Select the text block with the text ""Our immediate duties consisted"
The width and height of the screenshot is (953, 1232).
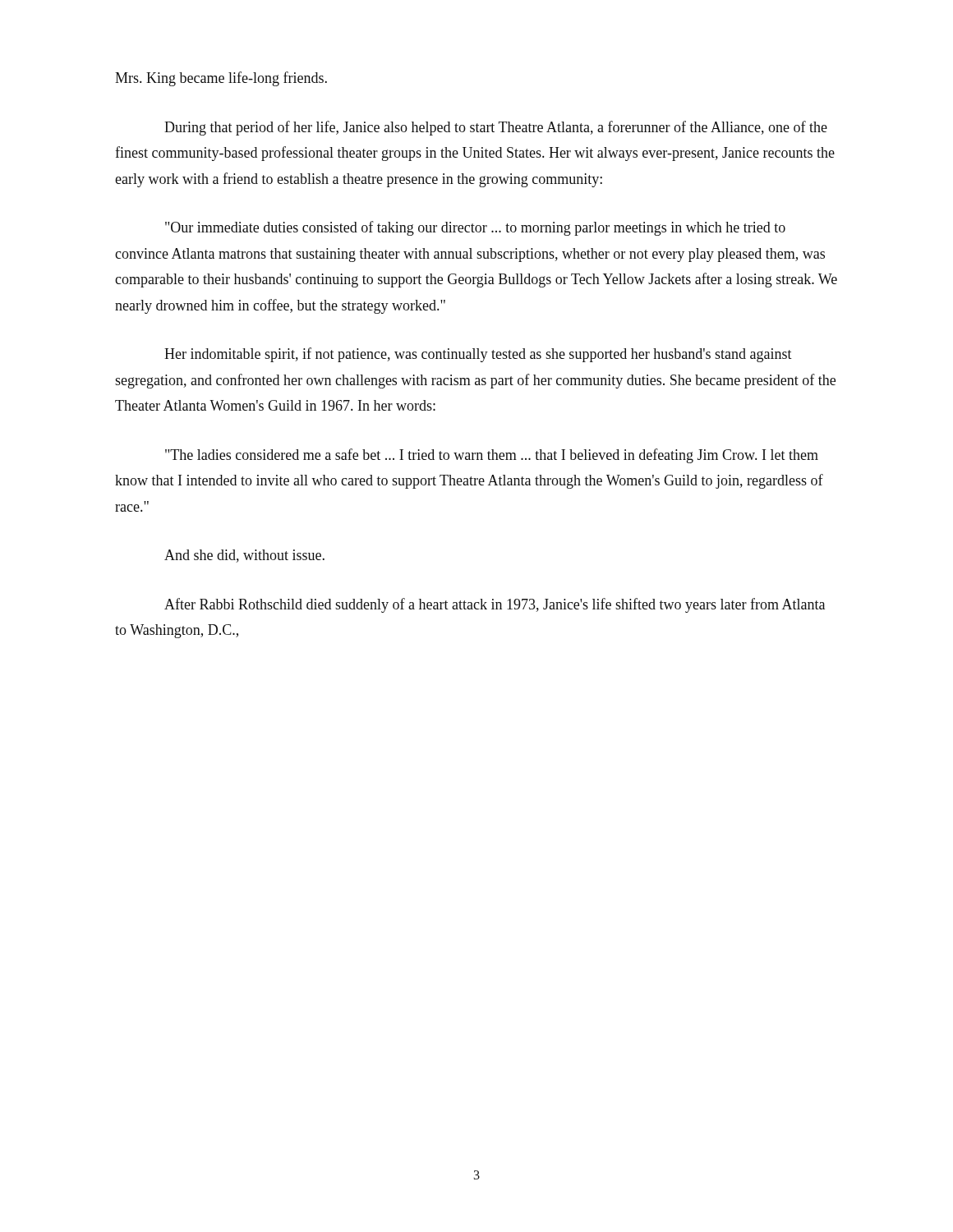[476, 266]
